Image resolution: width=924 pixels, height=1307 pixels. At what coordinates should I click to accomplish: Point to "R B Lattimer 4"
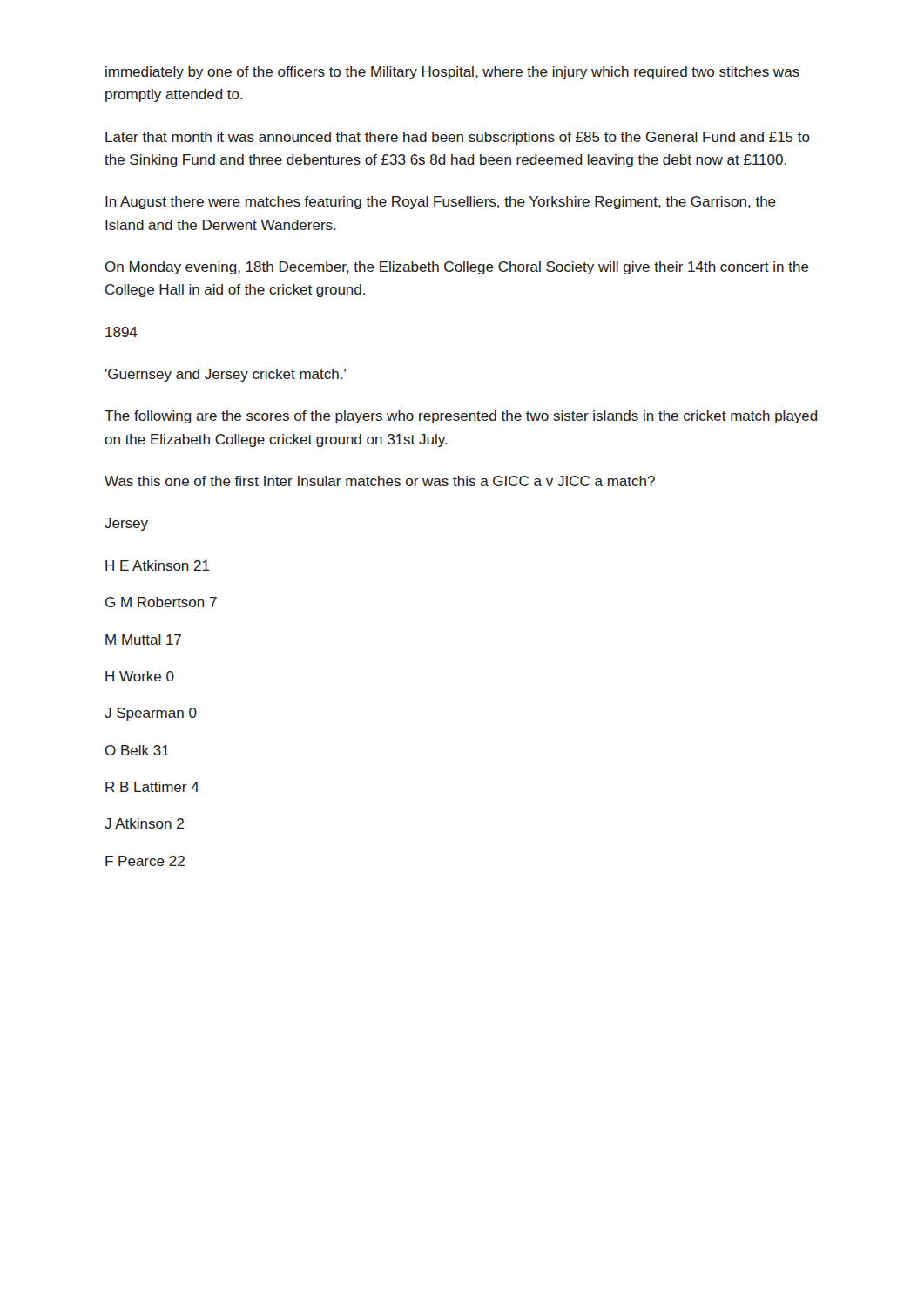152,787
